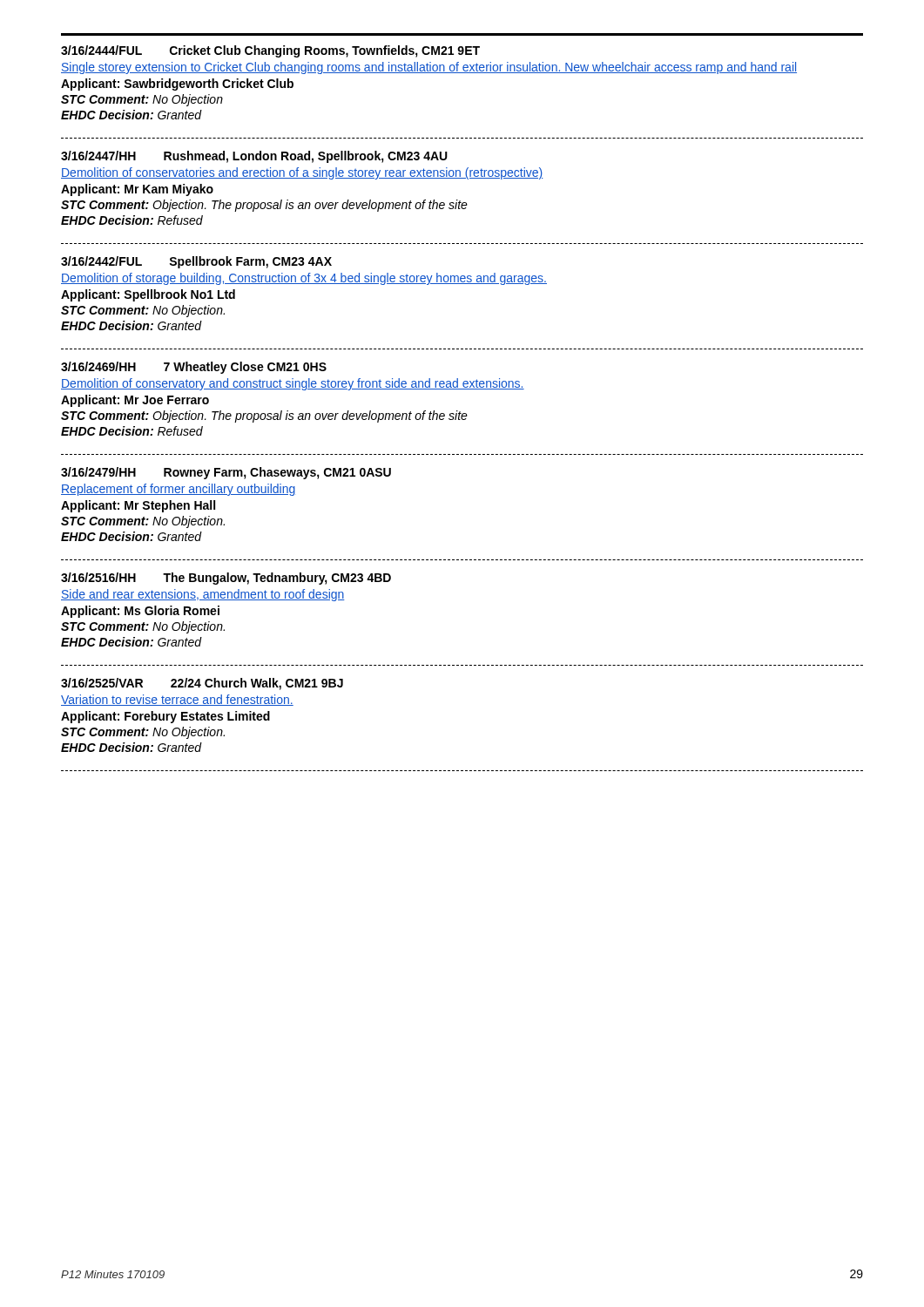Viewport: 924px width, 1307px height.
Task: Select the text block that reads "3/16/2479/HH Rowney Farm, Chaseways,"
Action: [226, 473]
